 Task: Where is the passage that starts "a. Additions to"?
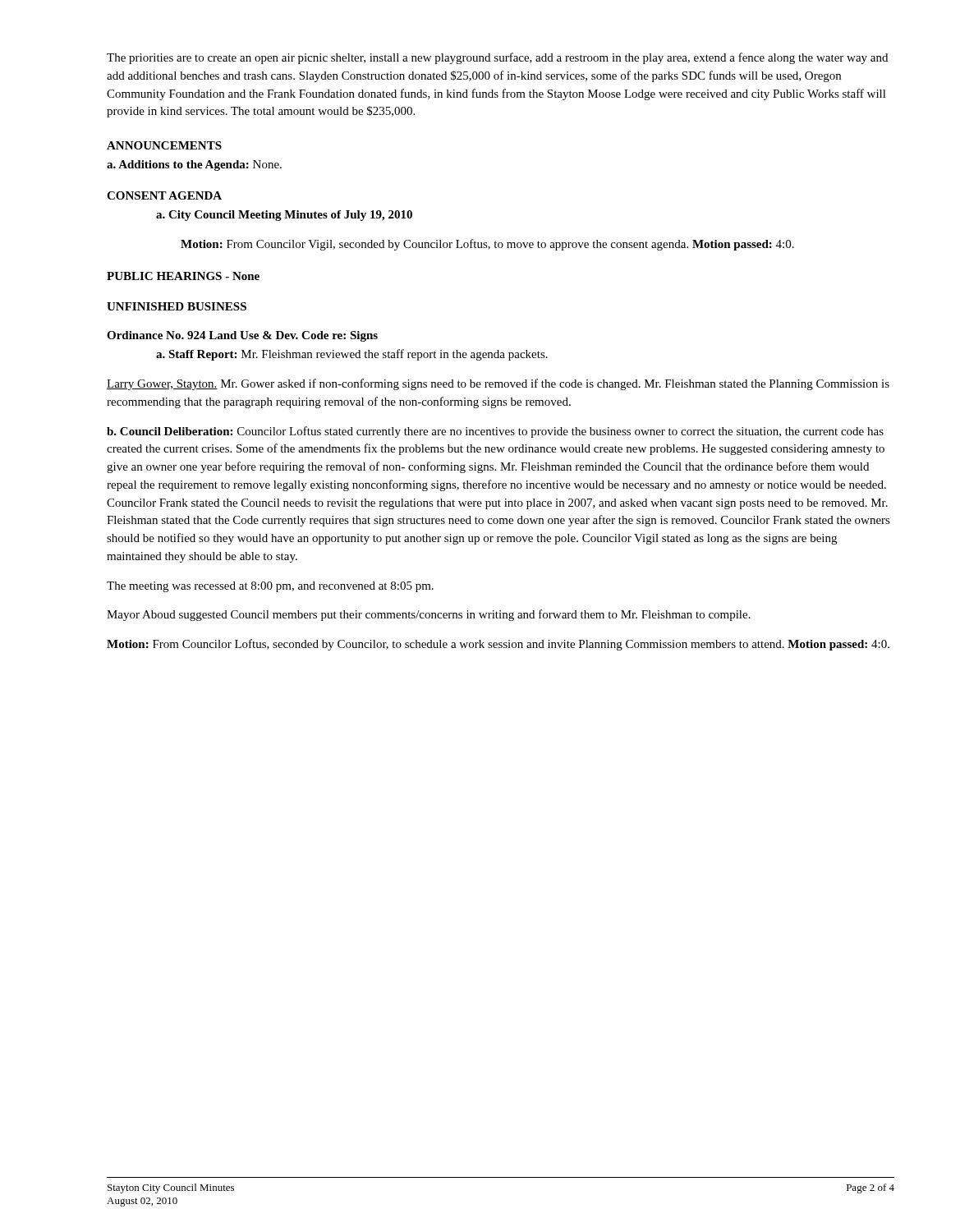click(x=195, y=164)
